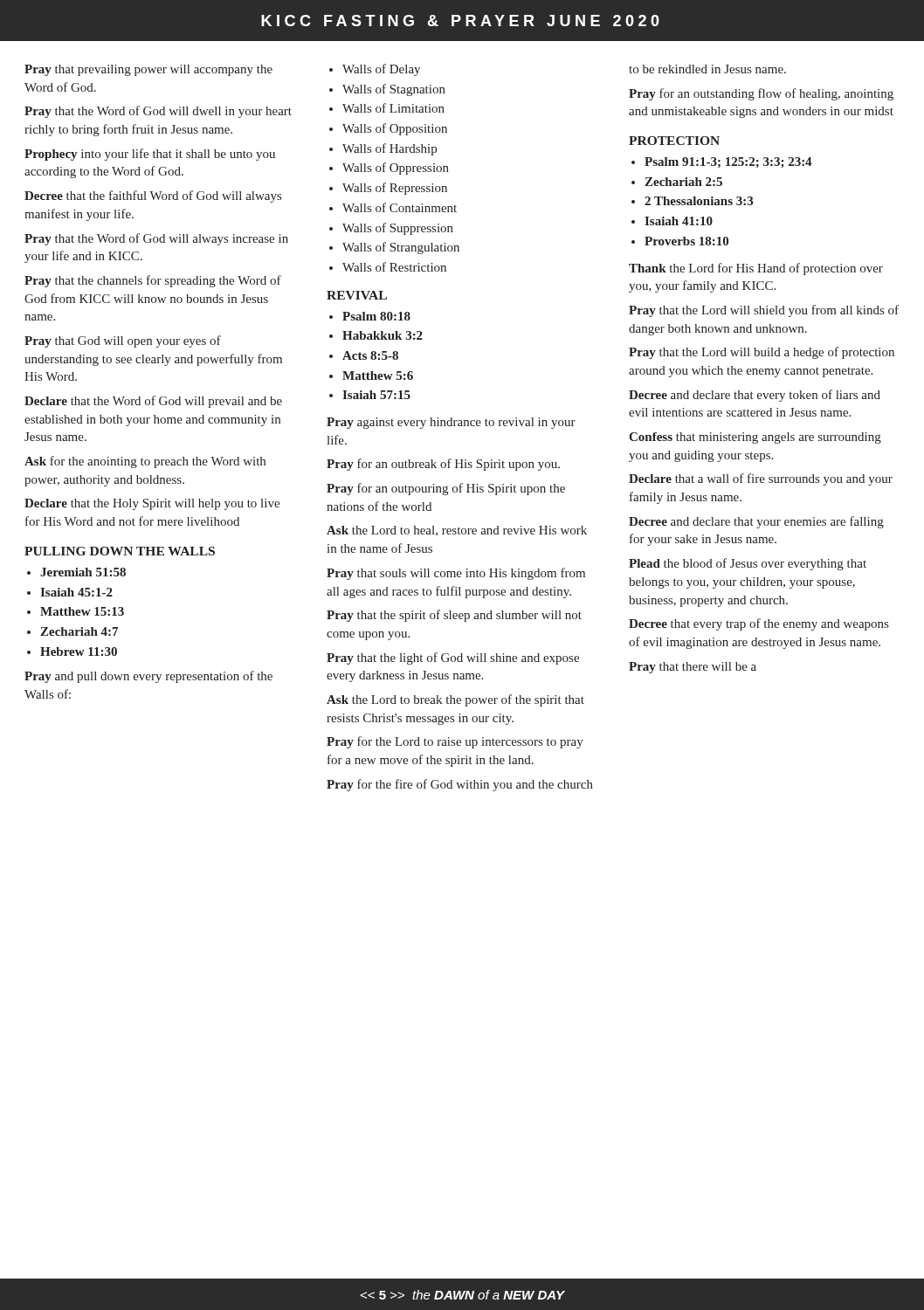
Task: Locate the element starting "Pray for the Lord"
Action: pyautogui.click(x=455, y=751)
